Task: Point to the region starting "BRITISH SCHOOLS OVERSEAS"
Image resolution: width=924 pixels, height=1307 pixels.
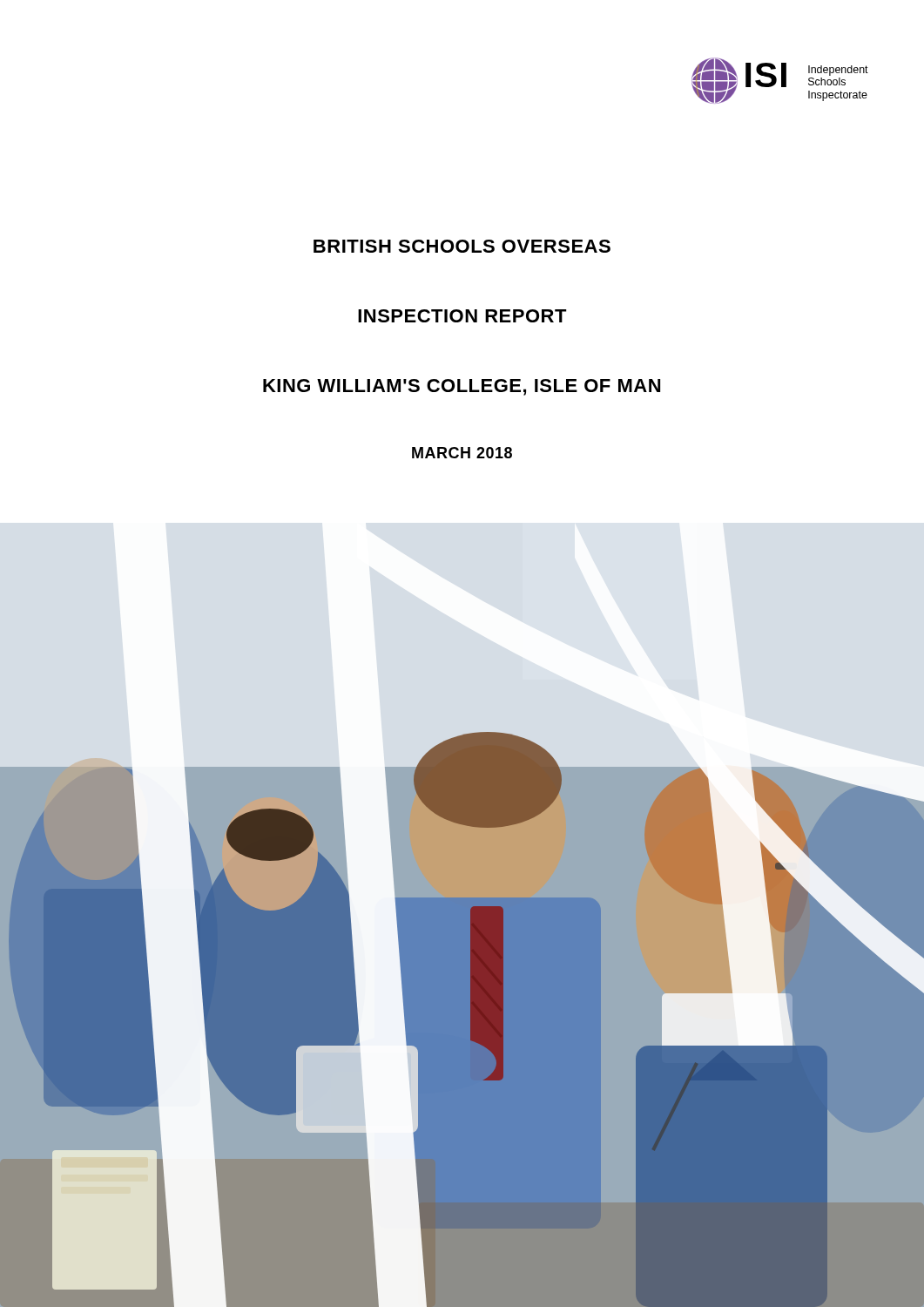Action: coord(462,246)
